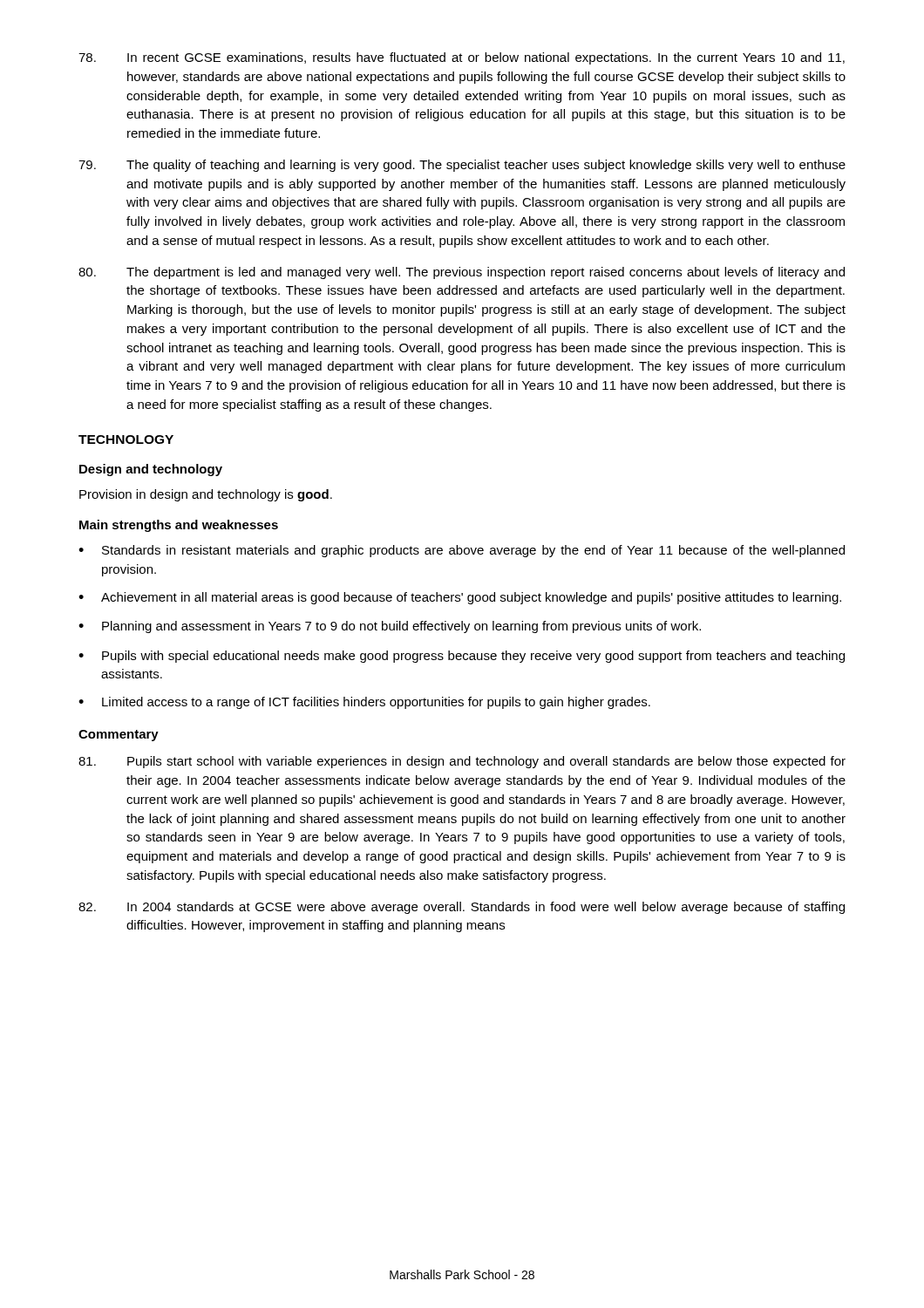
Task: Find the text block starting "• Pupils with"
Action: 462,665
